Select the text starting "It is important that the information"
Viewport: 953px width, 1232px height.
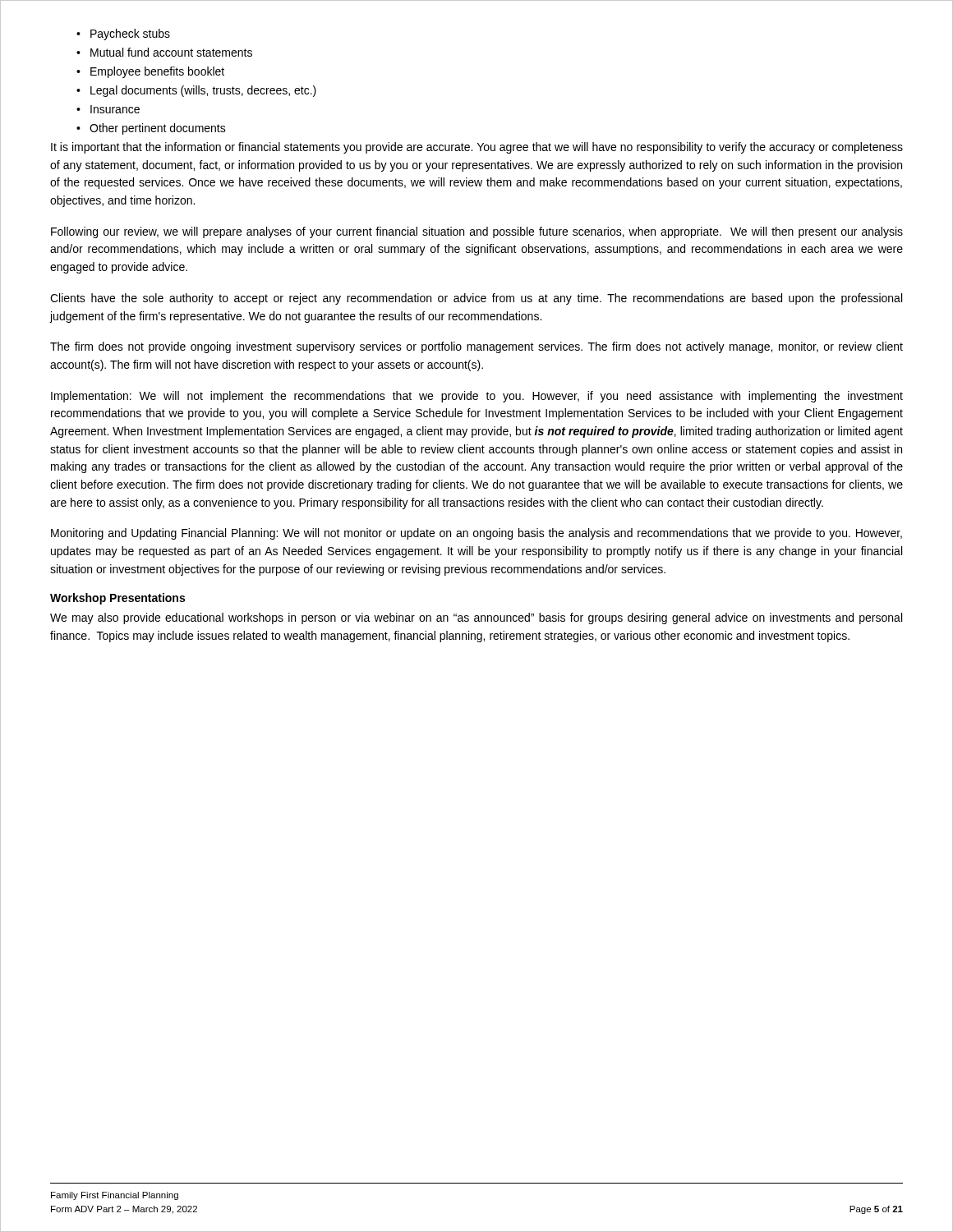[x=476, y=174]
